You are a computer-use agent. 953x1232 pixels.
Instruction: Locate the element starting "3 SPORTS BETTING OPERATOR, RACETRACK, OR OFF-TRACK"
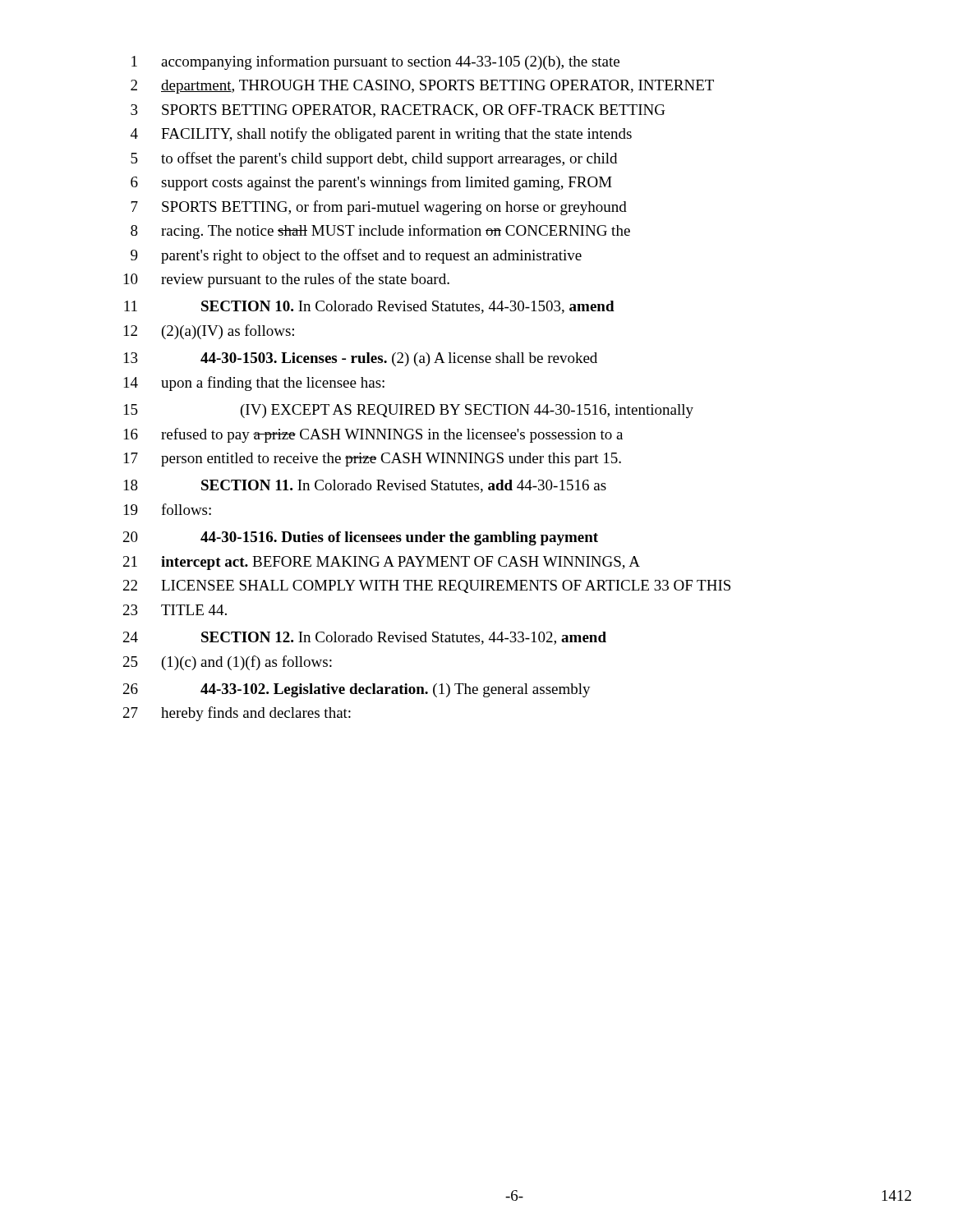pos(489,110)
